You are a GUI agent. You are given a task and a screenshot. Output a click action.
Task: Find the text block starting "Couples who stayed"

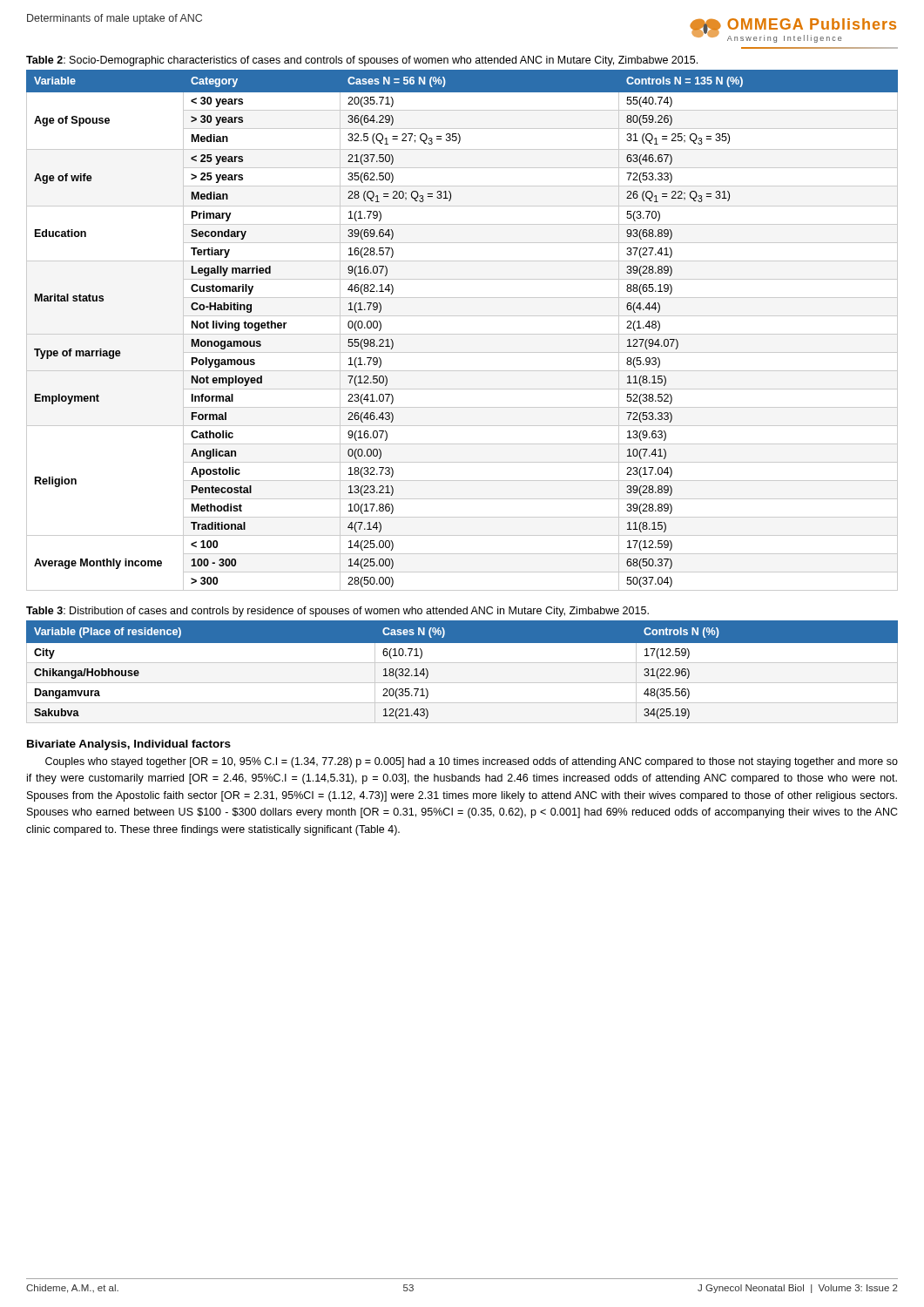pyautogui.click(x=462, y=795)
